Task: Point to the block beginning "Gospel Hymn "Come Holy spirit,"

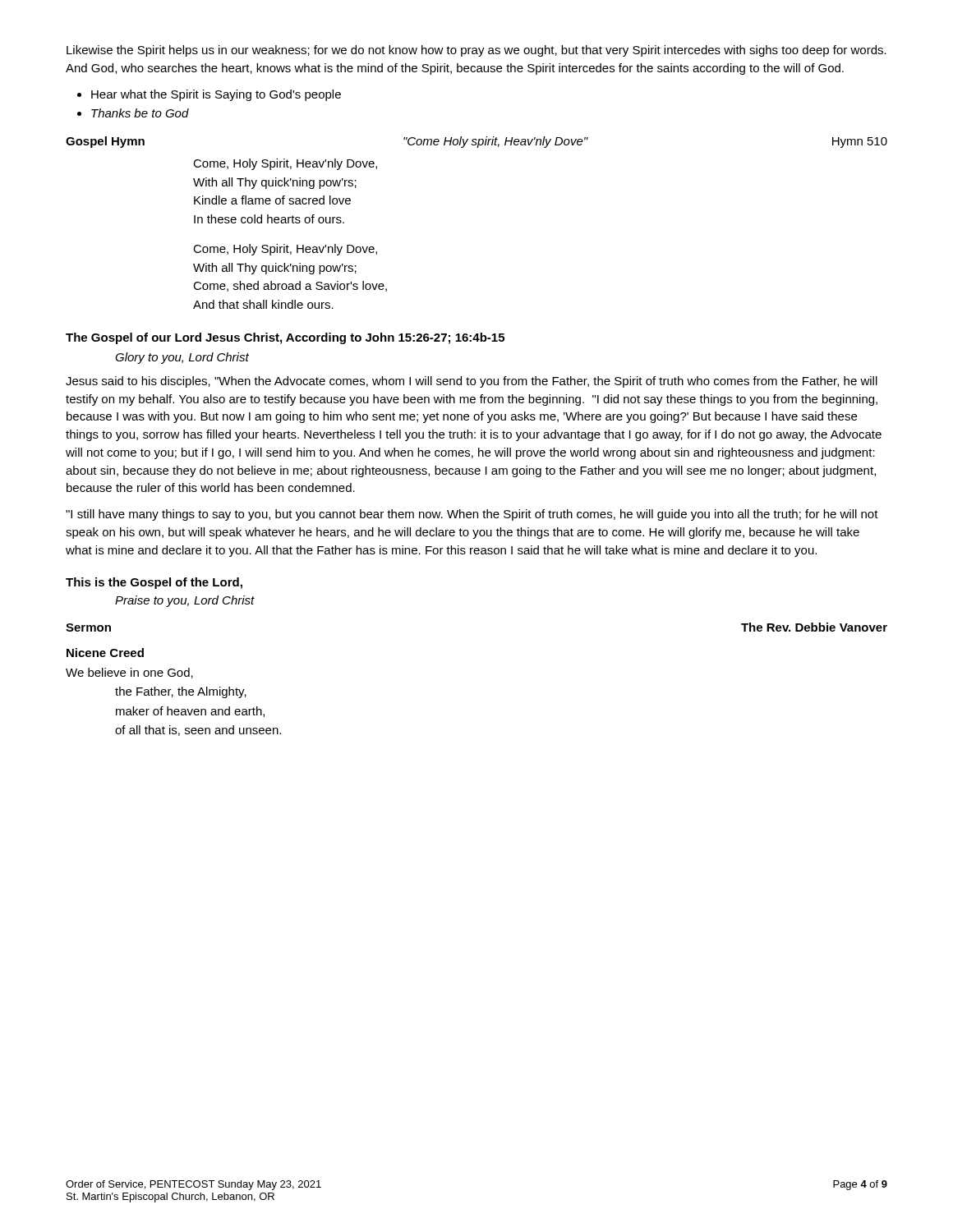Action: (476, 141)
